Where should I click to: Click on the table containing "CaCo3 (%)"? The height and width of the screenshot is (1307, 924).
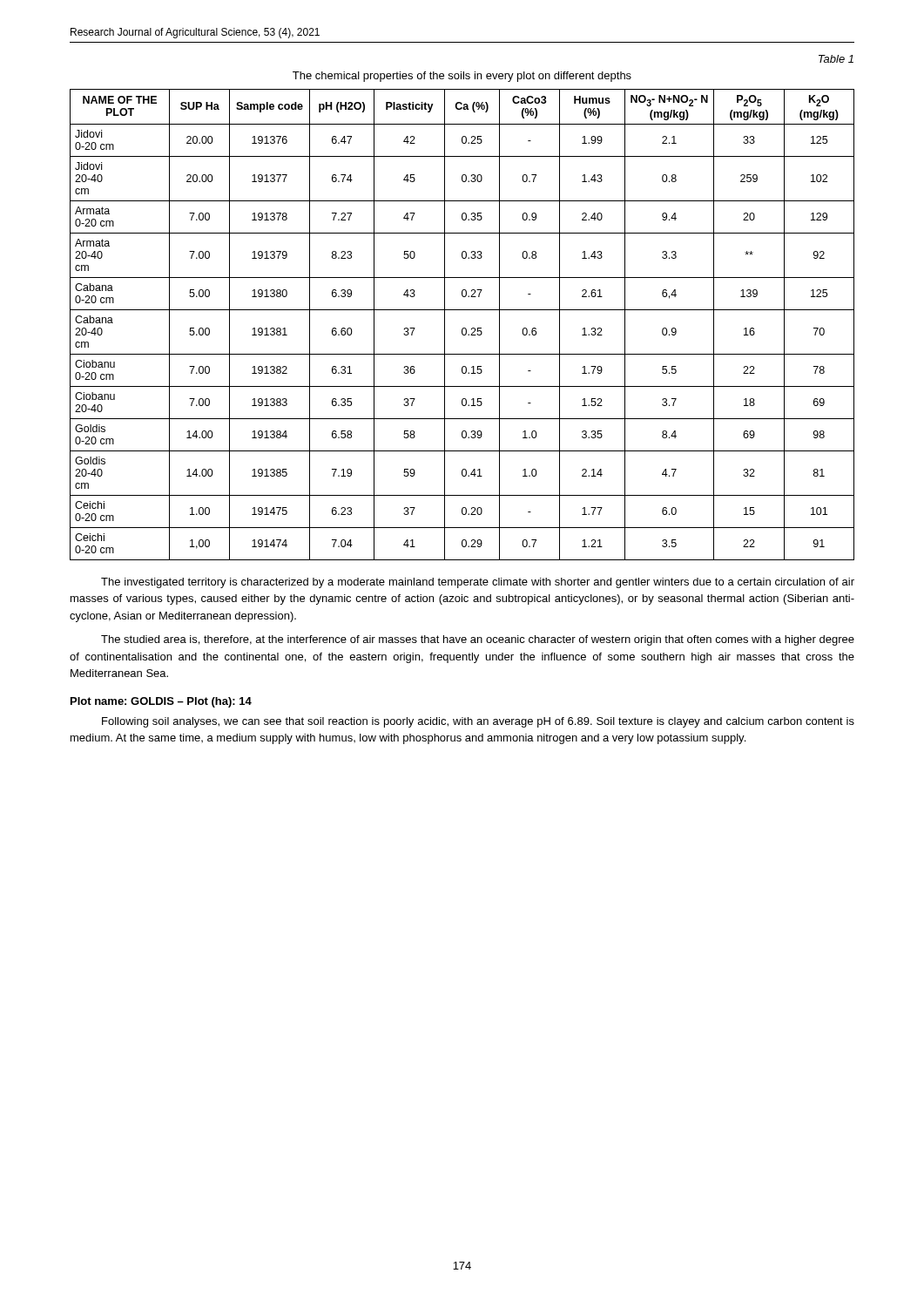coord(462,324)
